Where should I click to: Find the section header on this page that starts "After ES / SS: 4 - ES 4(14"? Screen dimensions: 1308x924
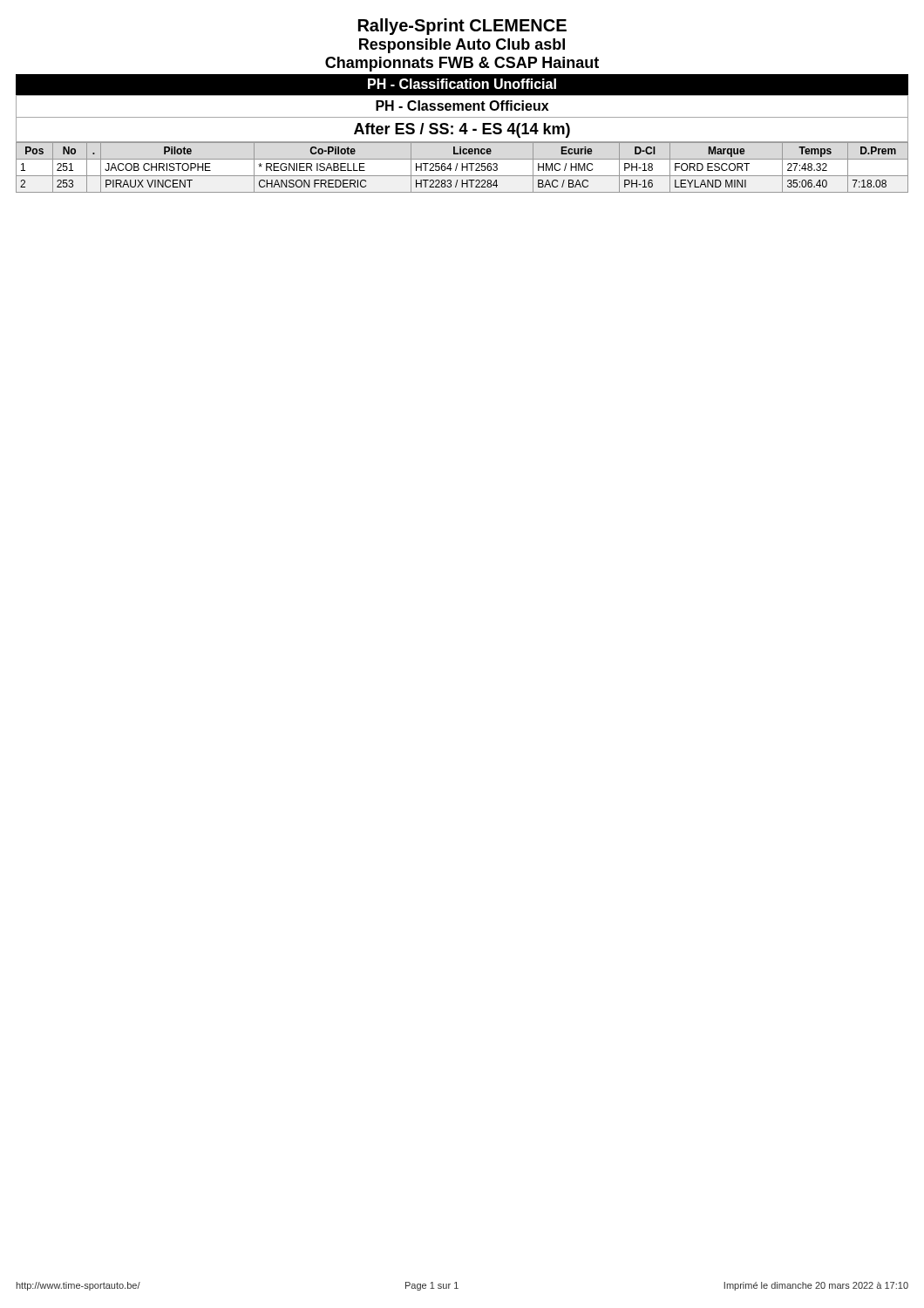click(462, 129)
